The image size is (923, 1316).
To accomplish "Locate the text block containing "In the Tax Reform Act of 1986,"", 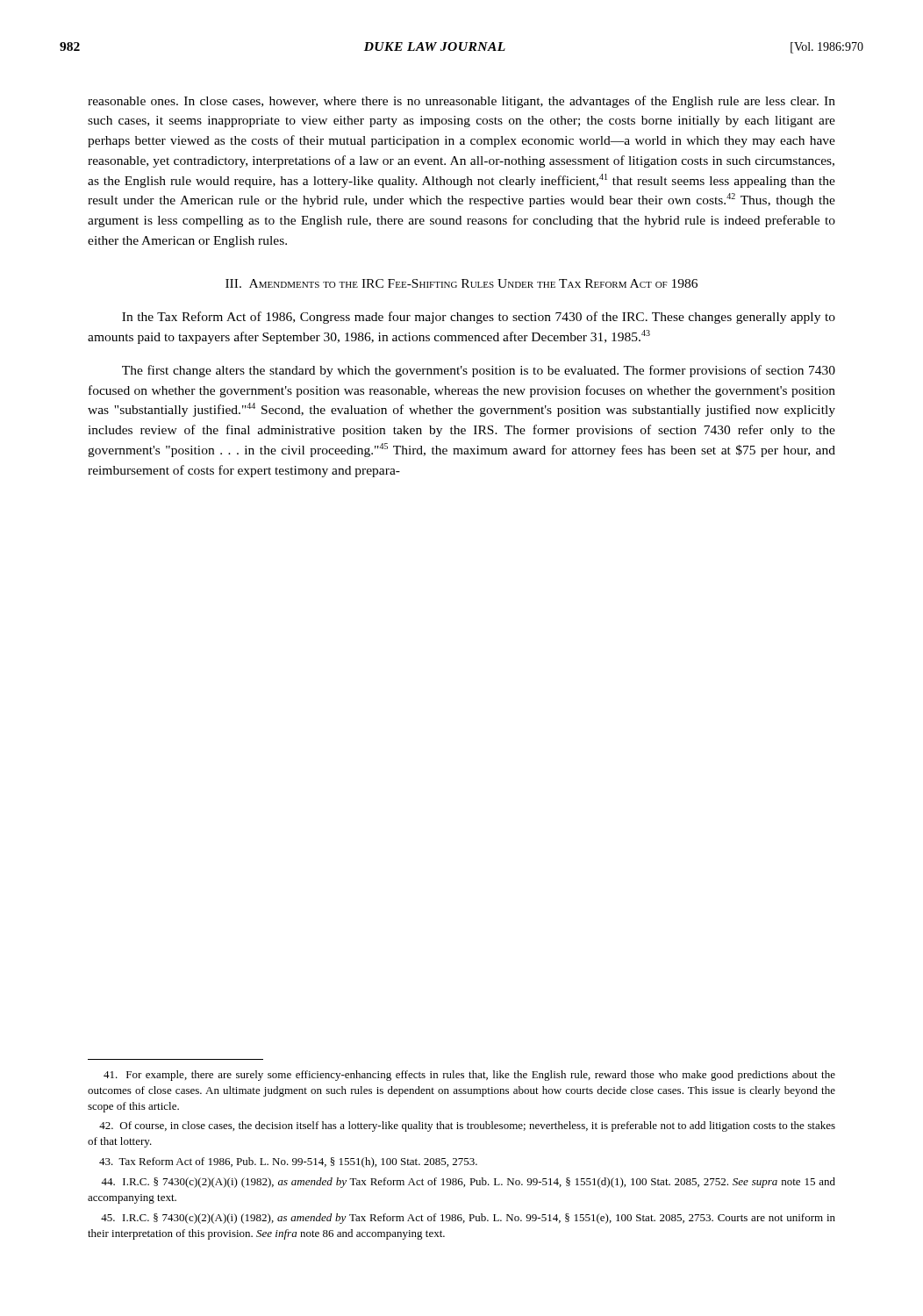I will click(x=462, y=327).
